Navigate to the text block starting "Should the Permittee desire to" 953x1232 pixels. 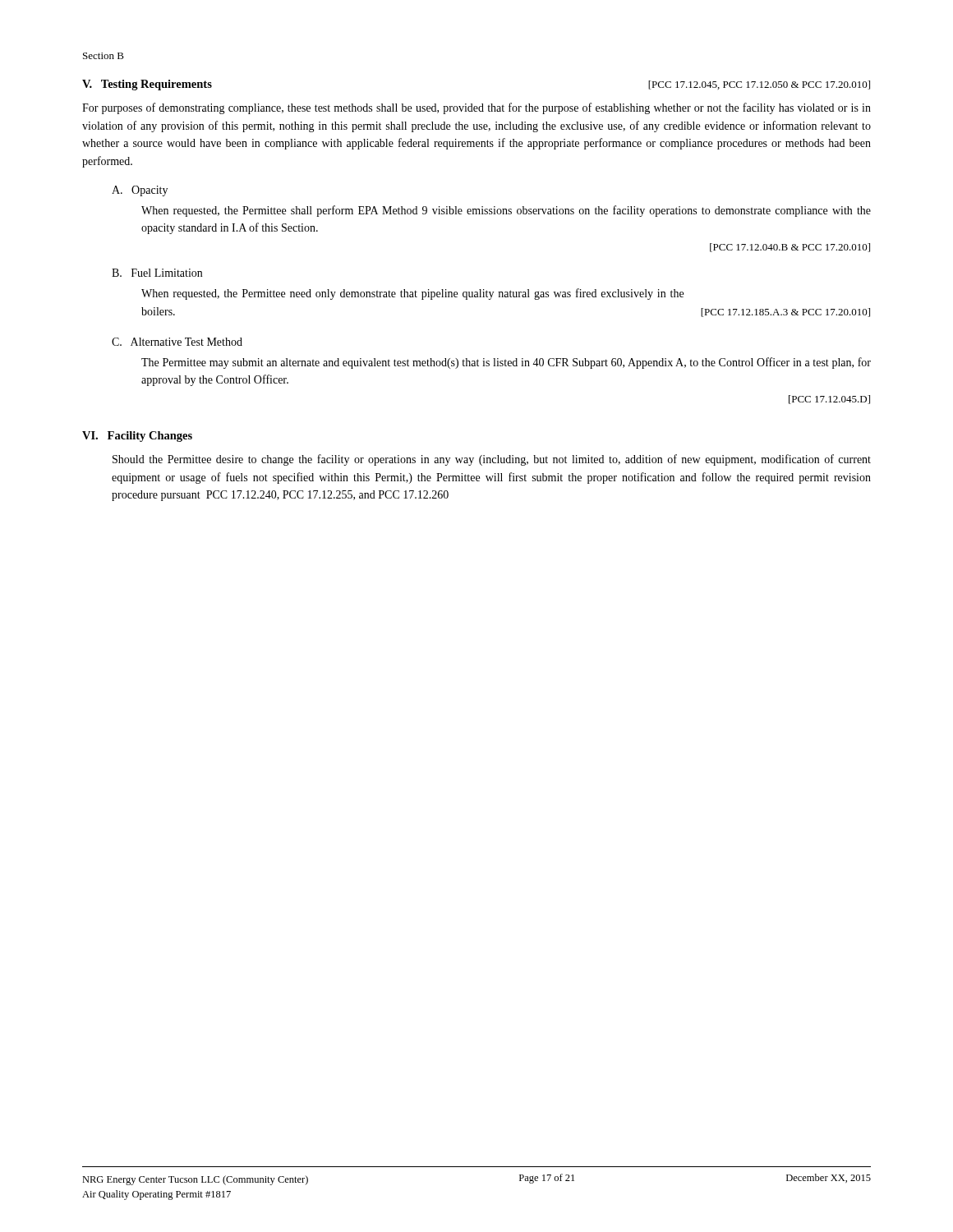pos(491,477)
